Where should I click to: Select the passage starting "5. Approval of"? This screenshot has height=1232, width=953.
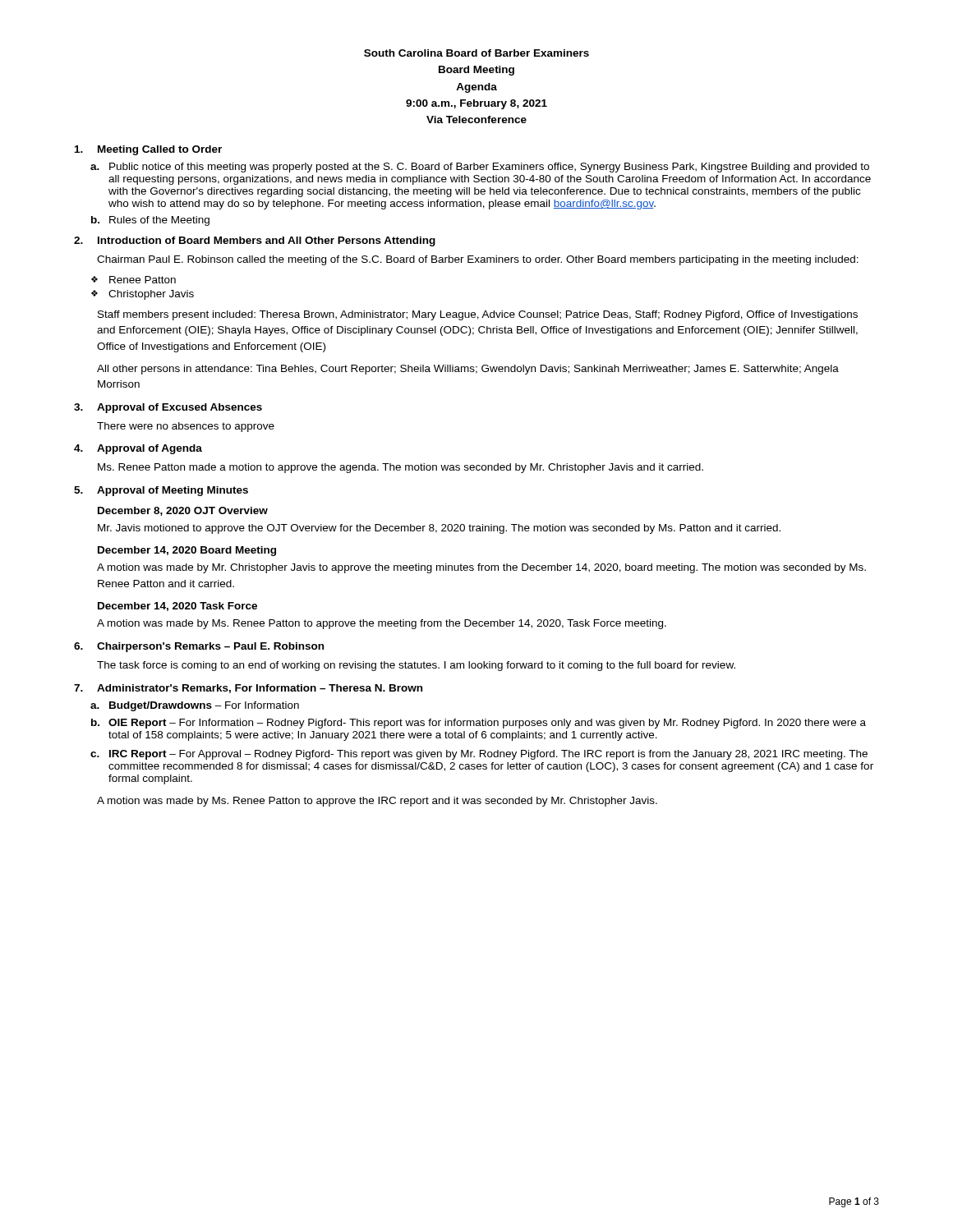pos(161,491)
